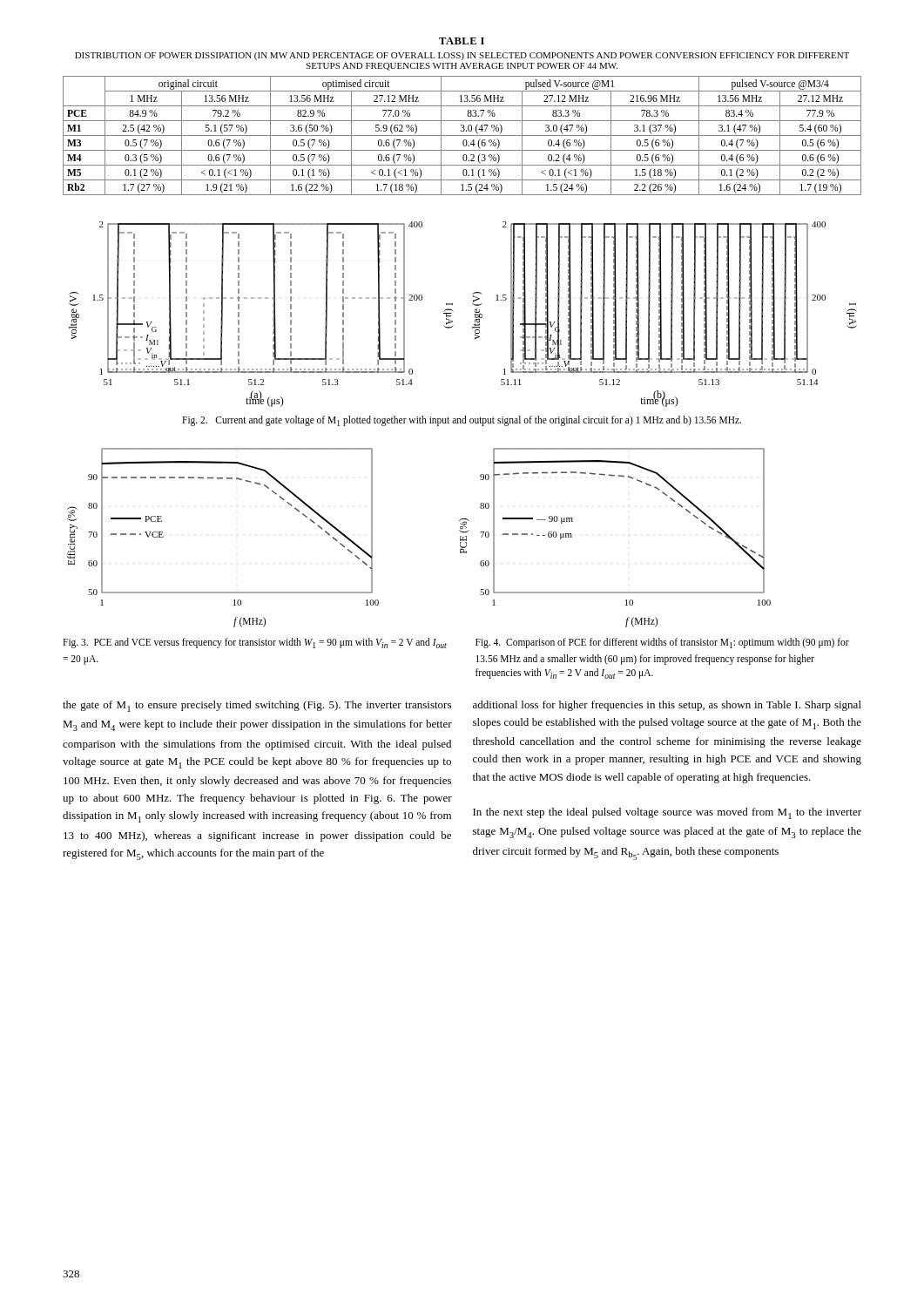Select the caption that reads "Fig. 3. PCE and VCE versus"
This screenshot has width=924, height=1307.
coord(255,651)
